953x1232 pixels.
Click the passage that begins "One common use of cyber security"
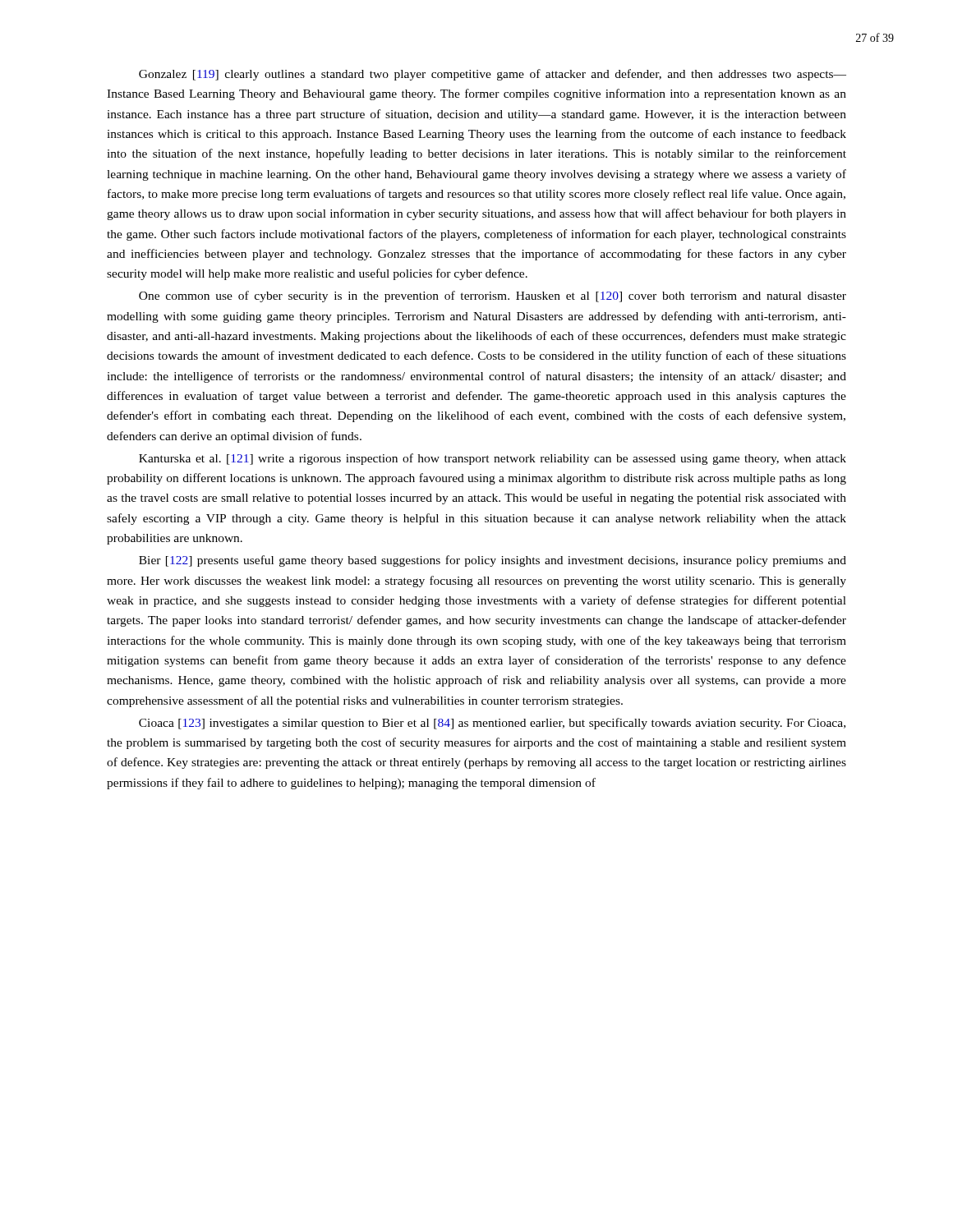coord(476,366)
